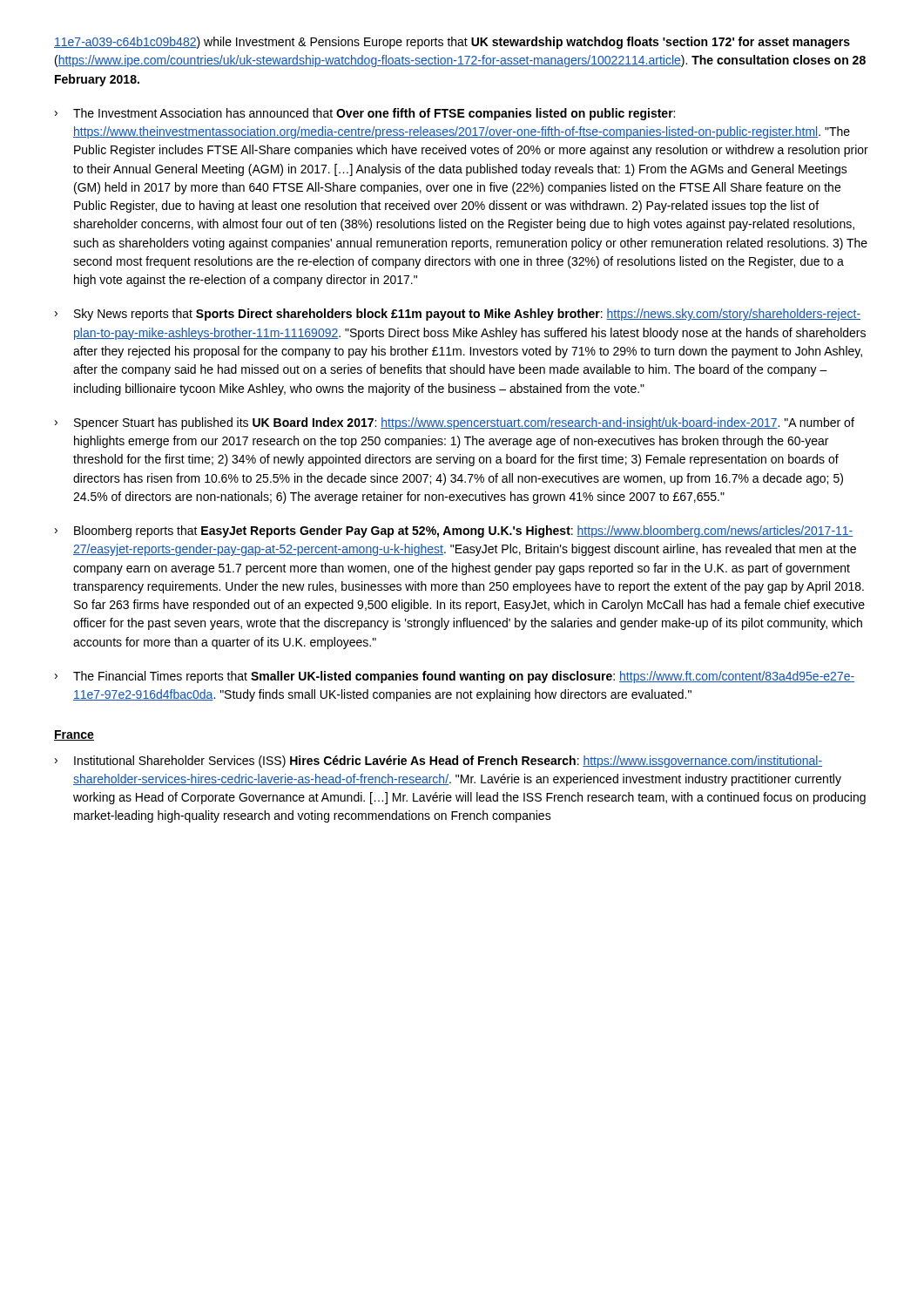Click the passage that begins "› Institutional Shareholder"
The height and width of the screenshot is (1307, 924).
point(462,789)
